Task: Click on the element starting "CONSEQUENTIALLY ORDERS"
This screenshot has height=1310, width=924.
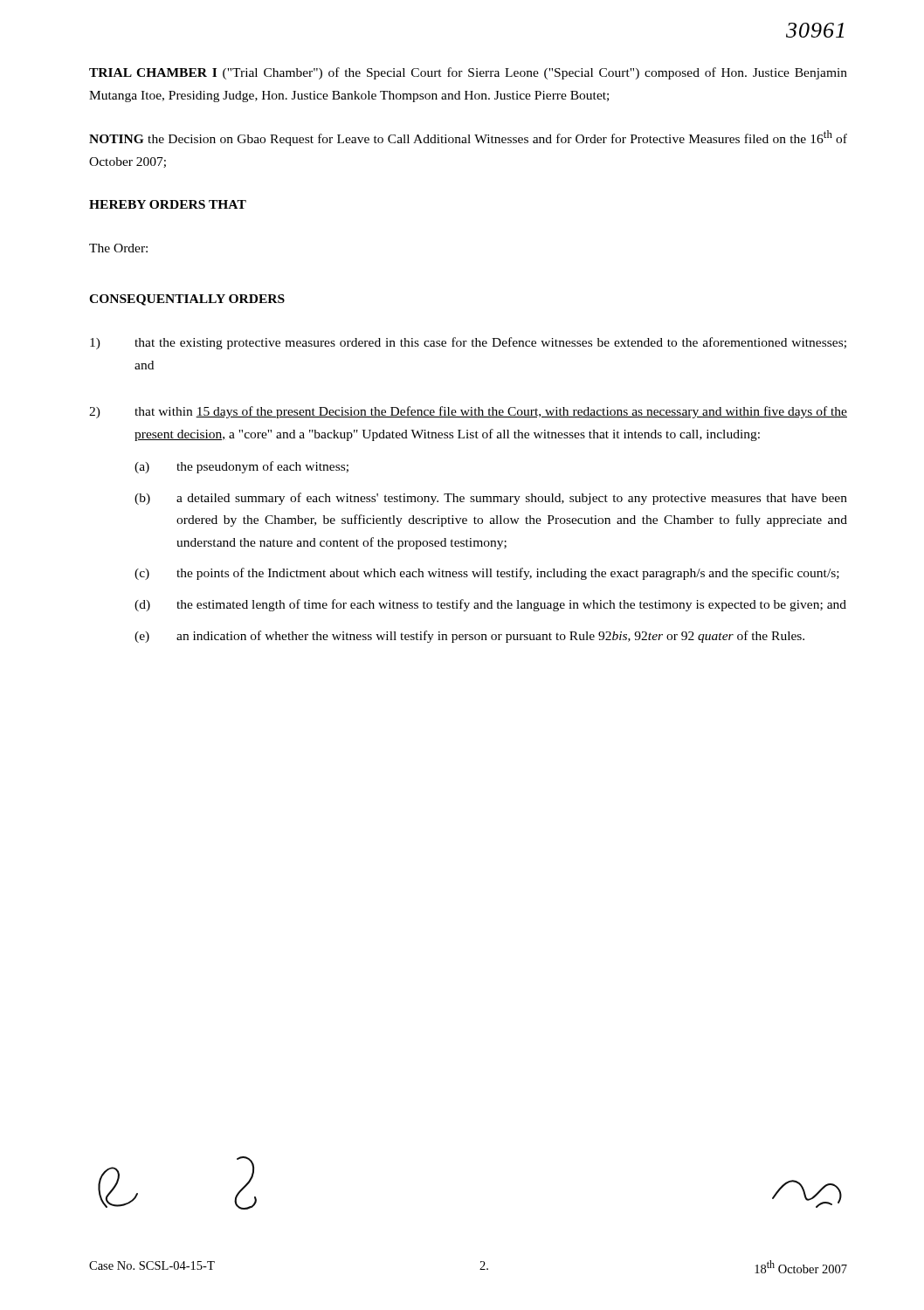Action: [187, 298]
